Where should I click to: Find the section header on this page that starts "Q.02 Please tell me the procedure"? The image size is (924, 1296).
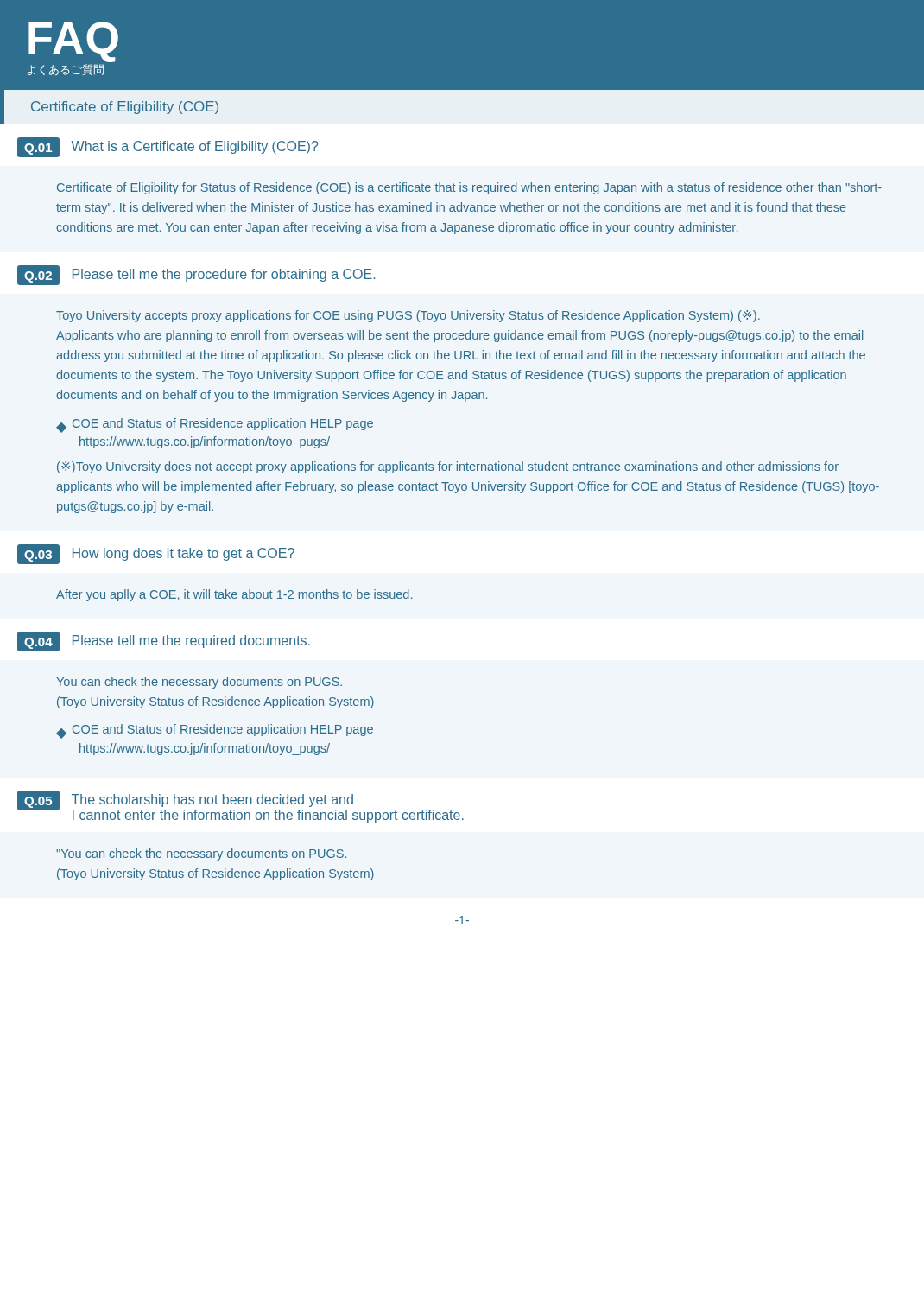coord(197,275)
